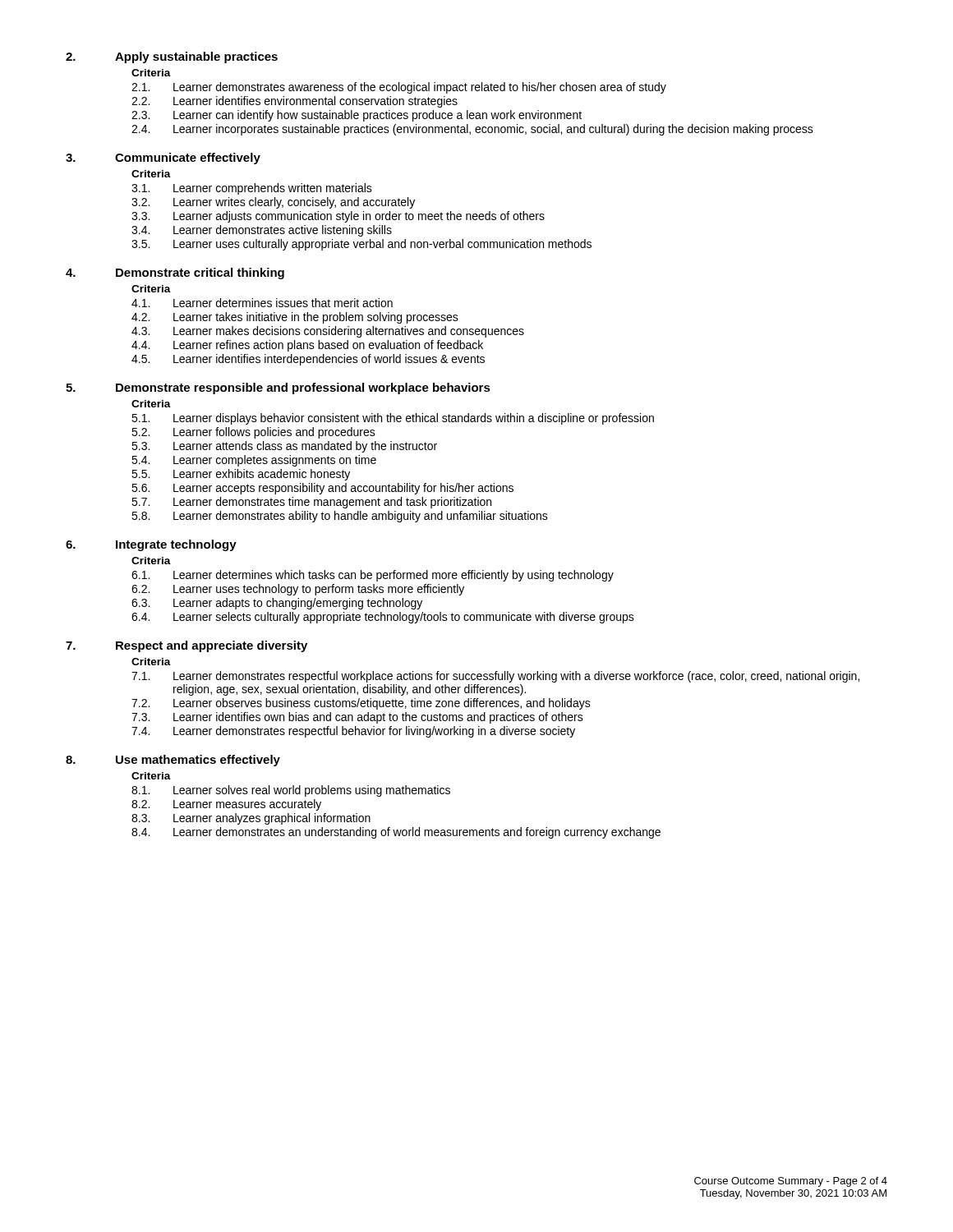Locate the block of text that opens with "7.4. Learner demonstrates respectful behavior for"
This screenshot has height=1232, width=953.
point(509,731)
